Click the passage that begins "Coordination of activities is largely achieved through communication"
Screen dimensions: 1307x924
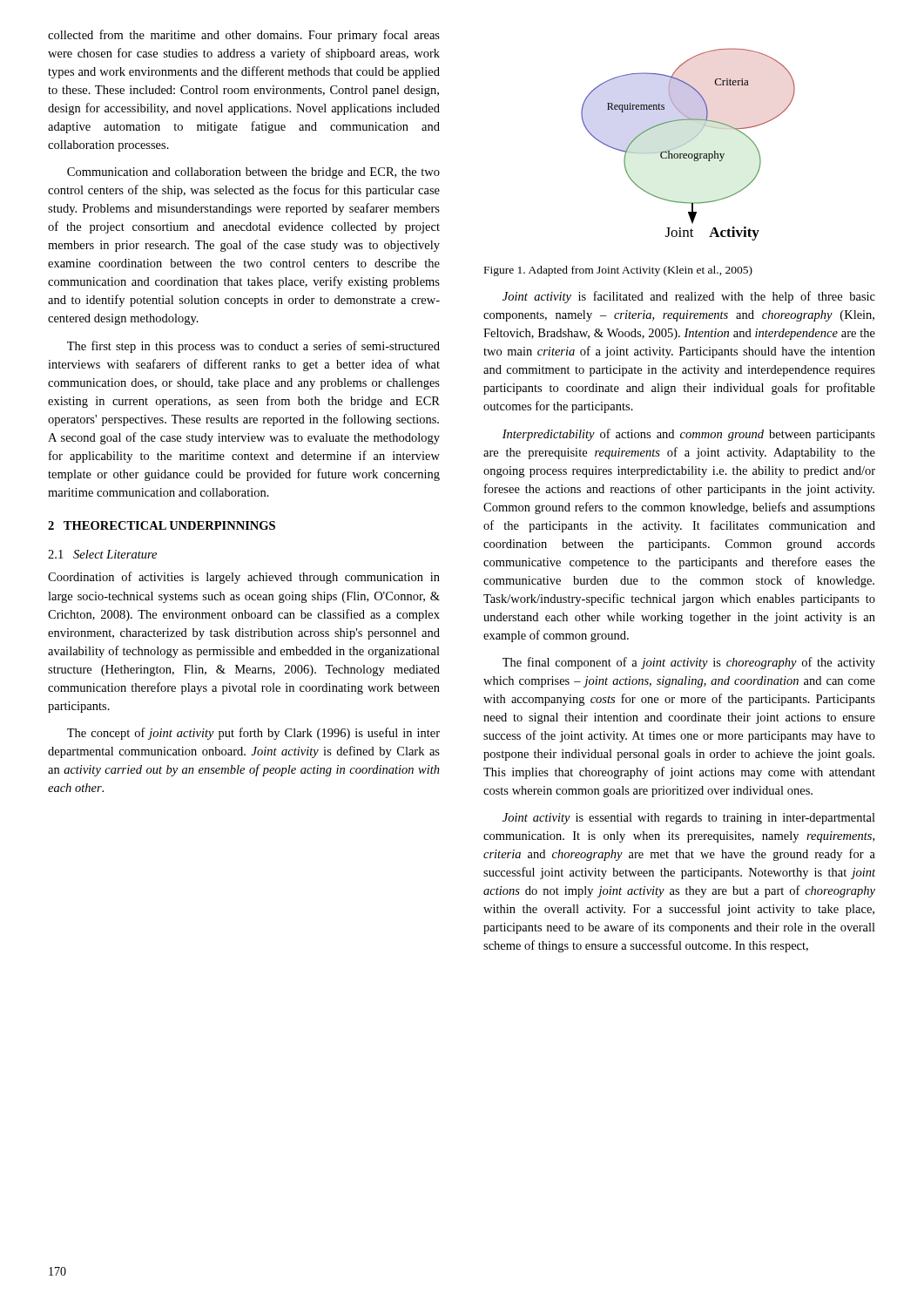point(244,683)
